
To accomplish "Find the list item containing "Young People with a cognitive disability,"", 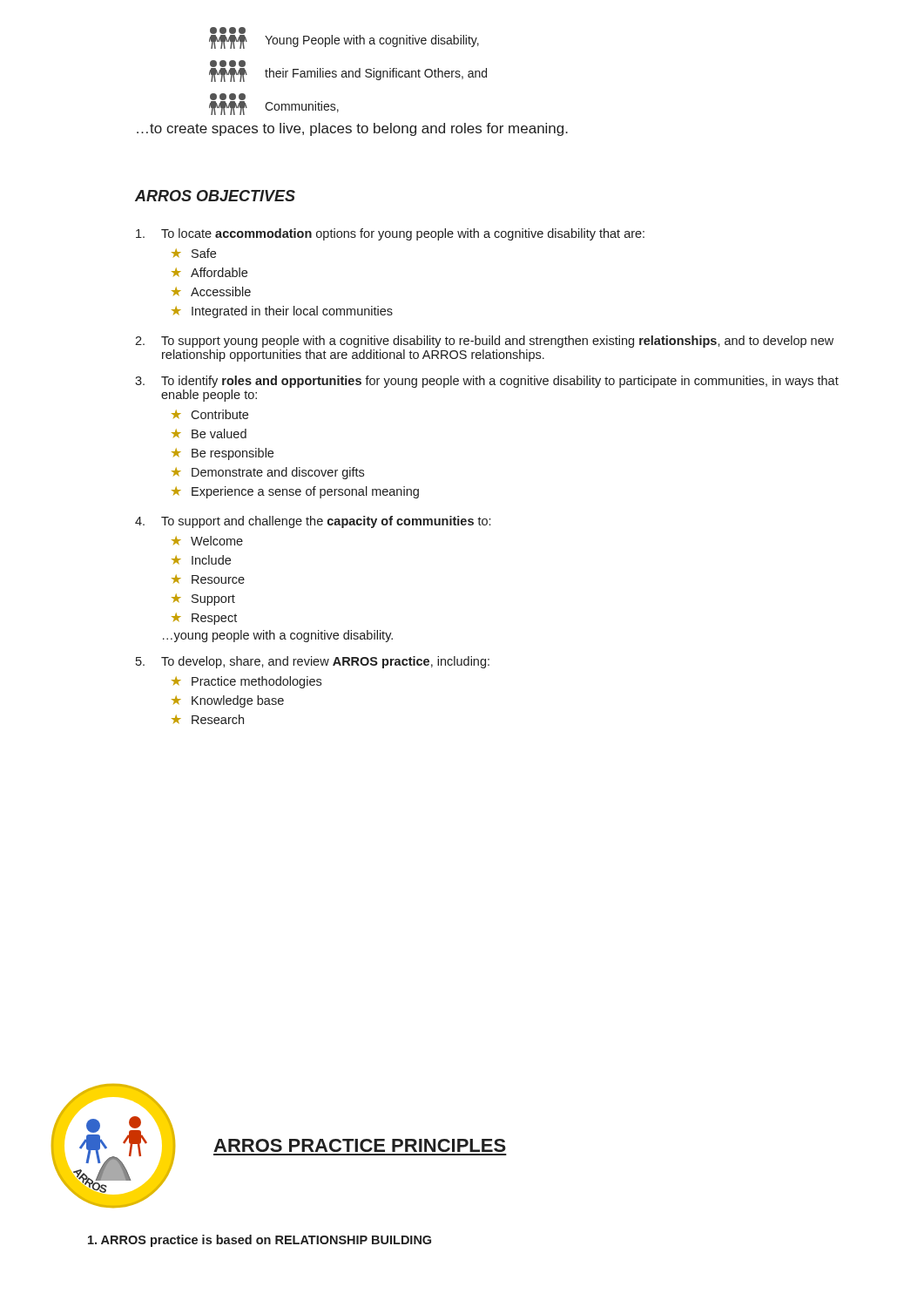I will coord(344,40).
